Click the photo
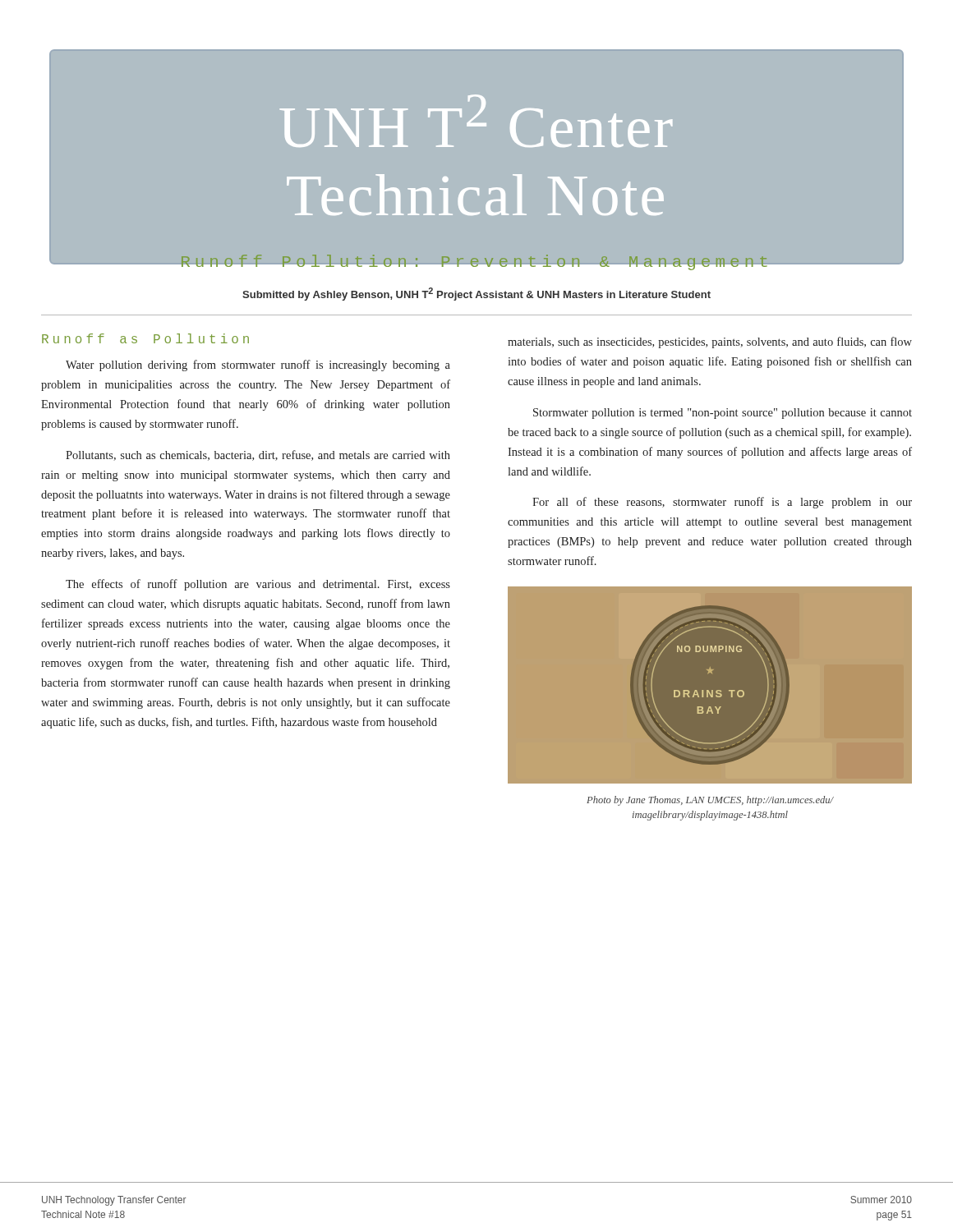Viewport: 953px width, 1232px height. [710, 687]
